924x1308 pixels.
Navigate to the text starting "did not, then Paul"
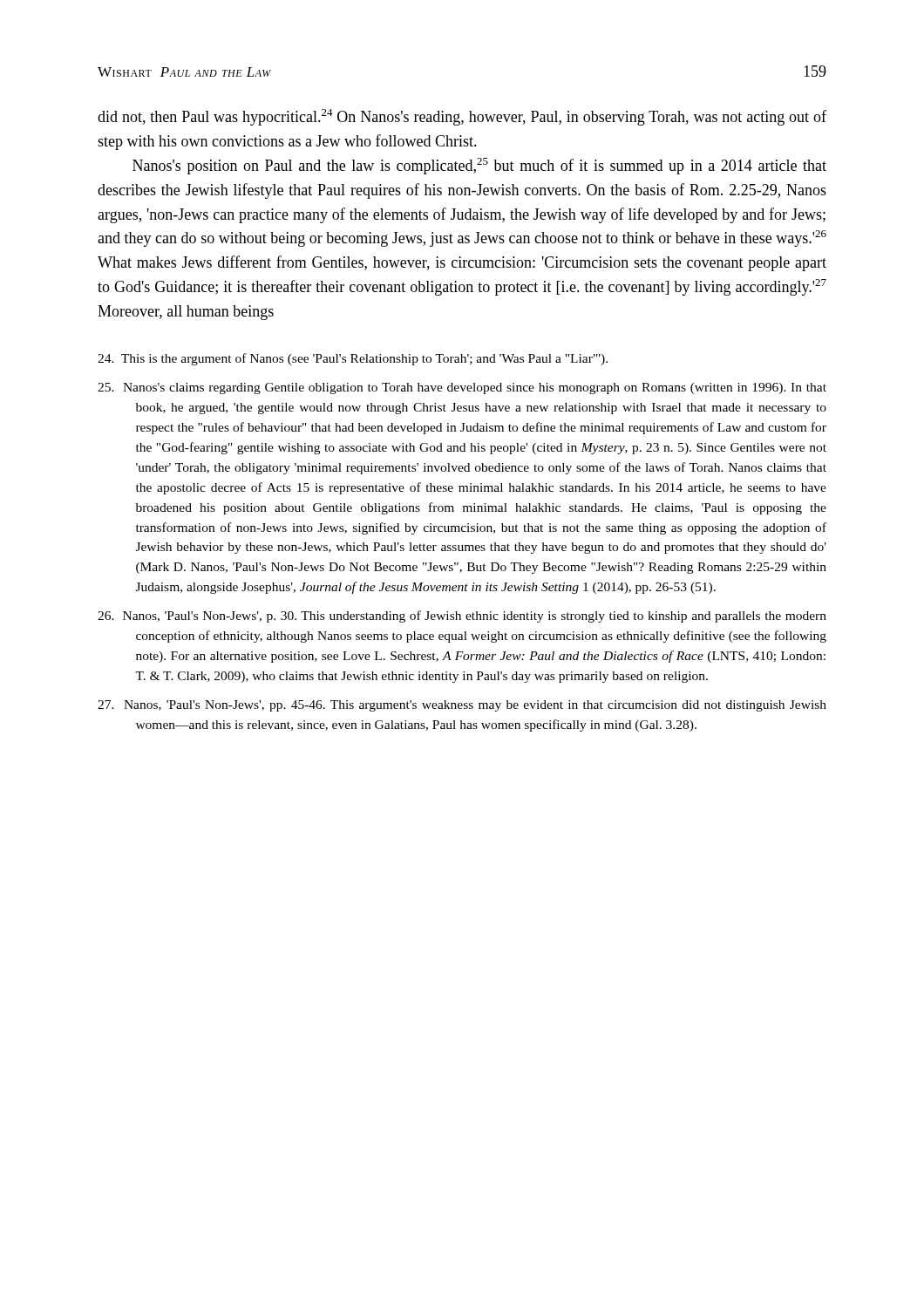[x=462, y=215]
